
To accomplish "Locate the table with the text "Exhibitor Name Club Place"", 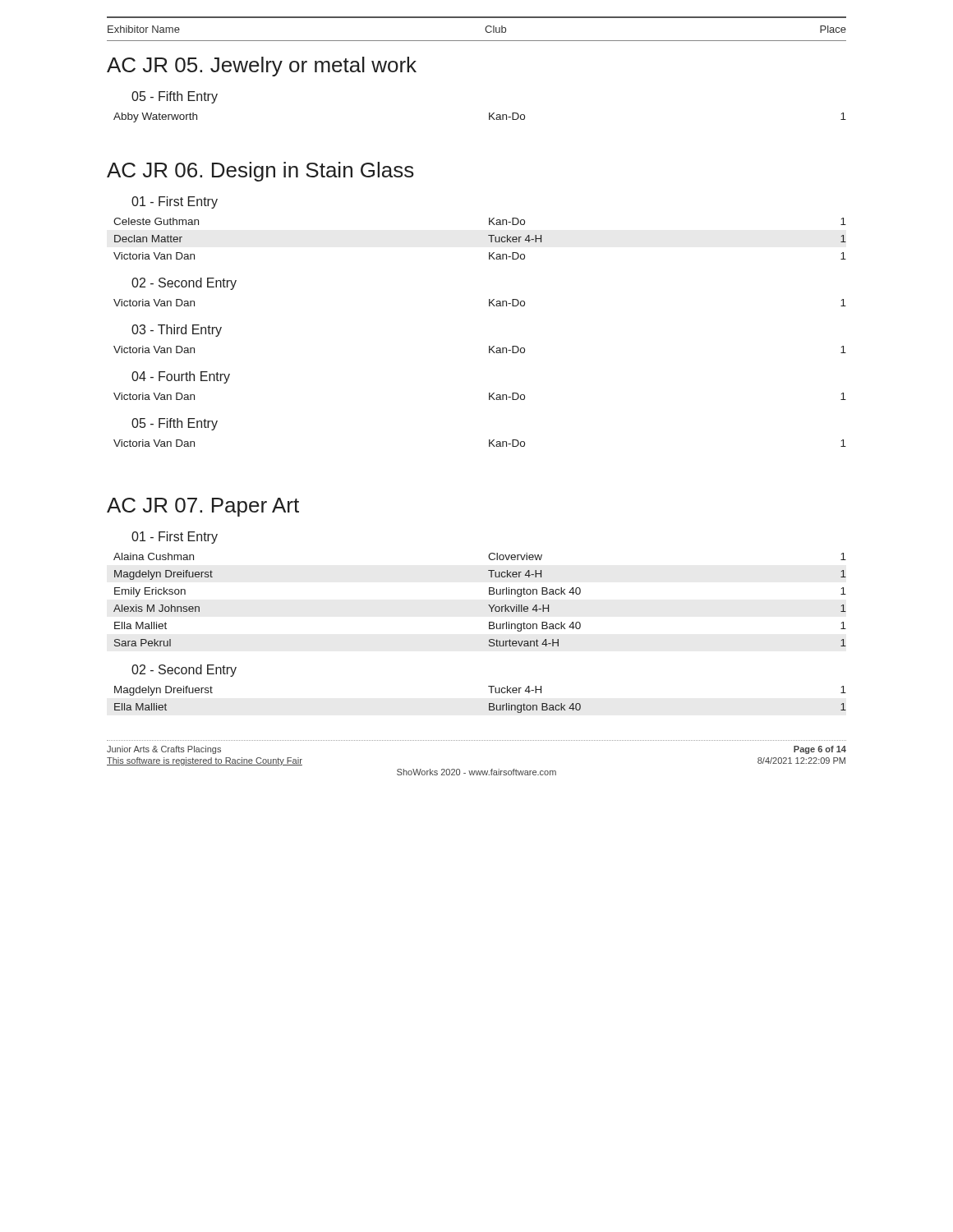I will 476,366.
